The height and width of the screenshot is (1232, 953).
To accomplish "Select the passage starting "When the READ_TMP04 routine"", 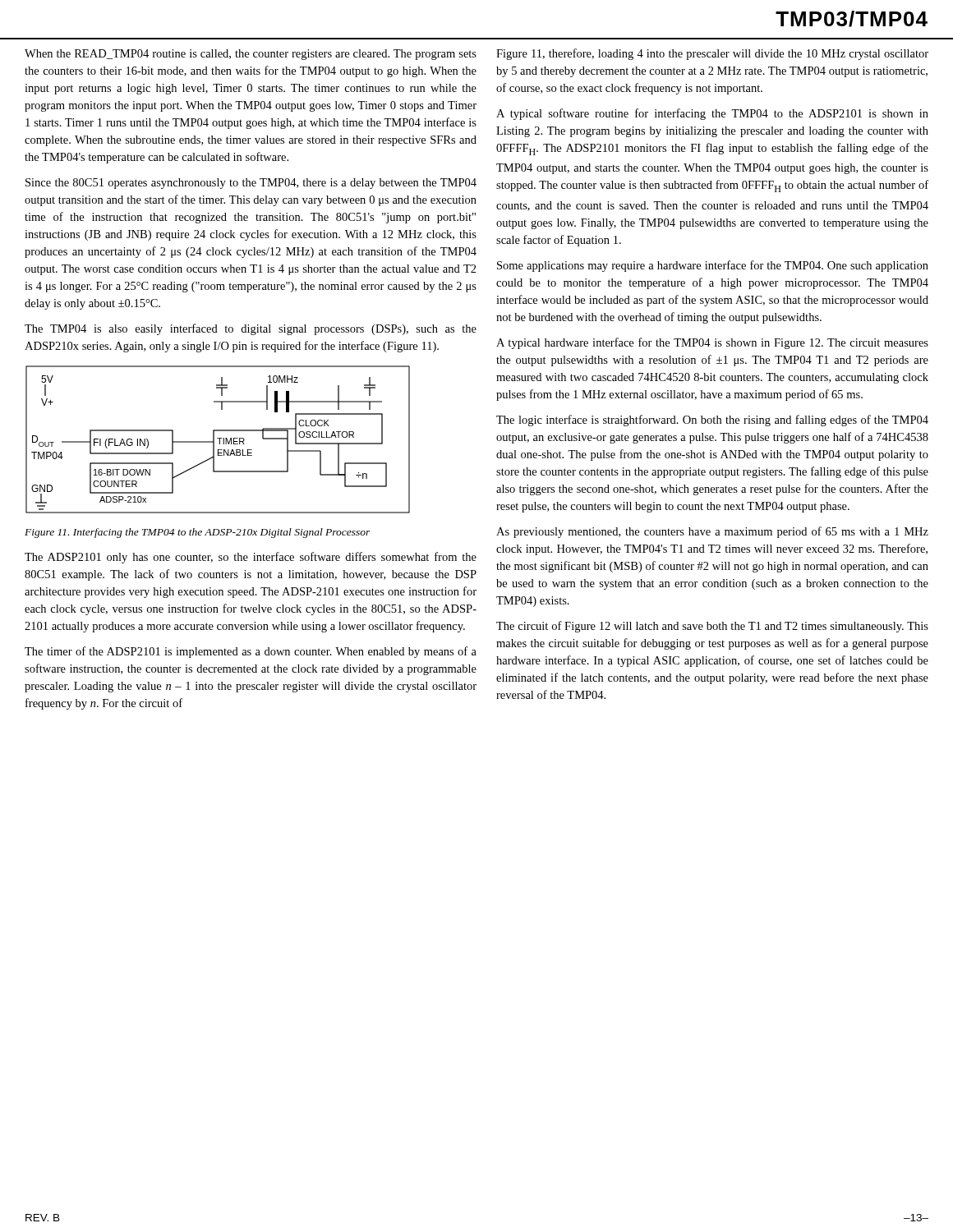I will [x=251, y=200].
